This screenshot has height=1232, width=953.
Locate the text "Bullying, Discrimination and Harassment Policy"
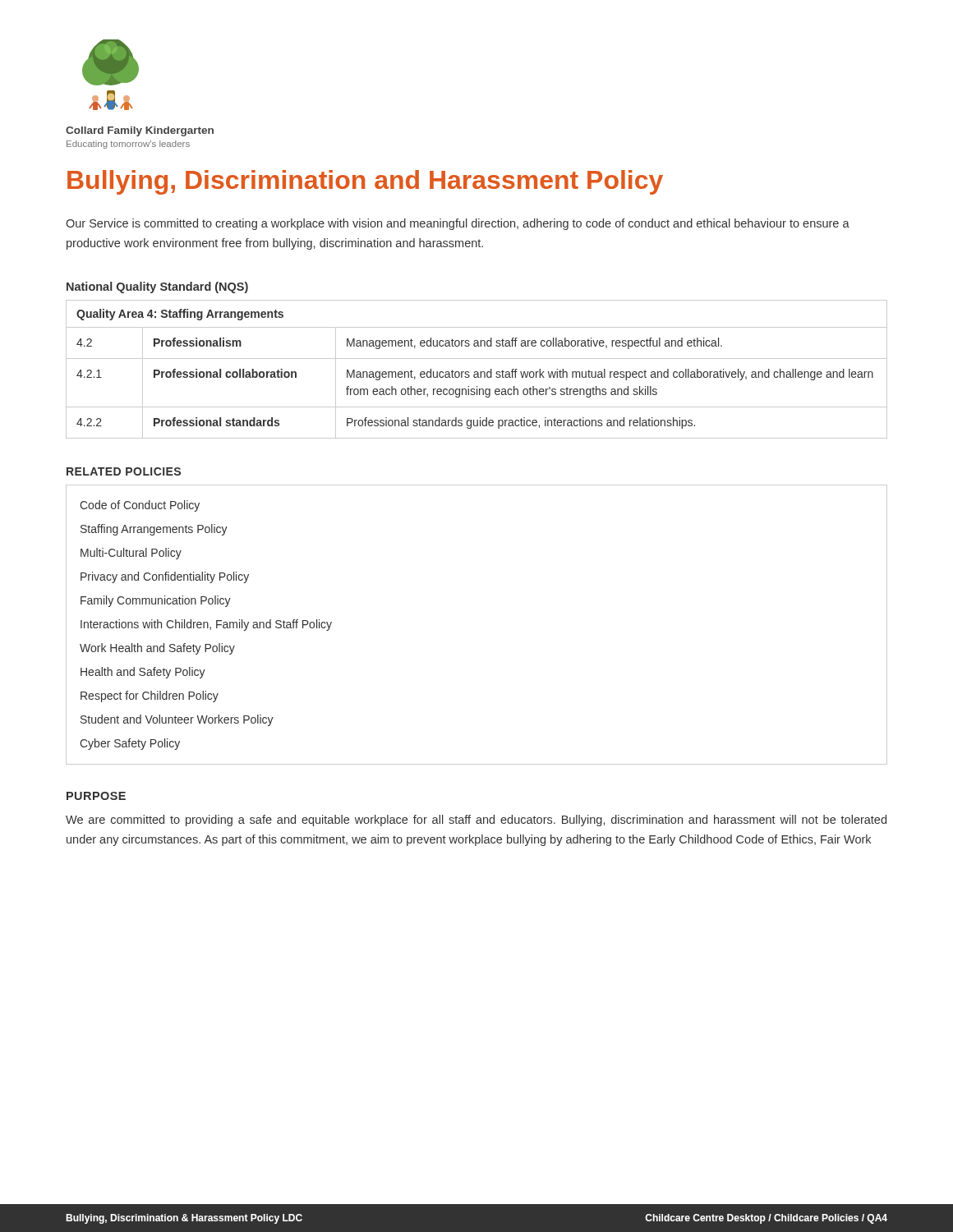364,180
